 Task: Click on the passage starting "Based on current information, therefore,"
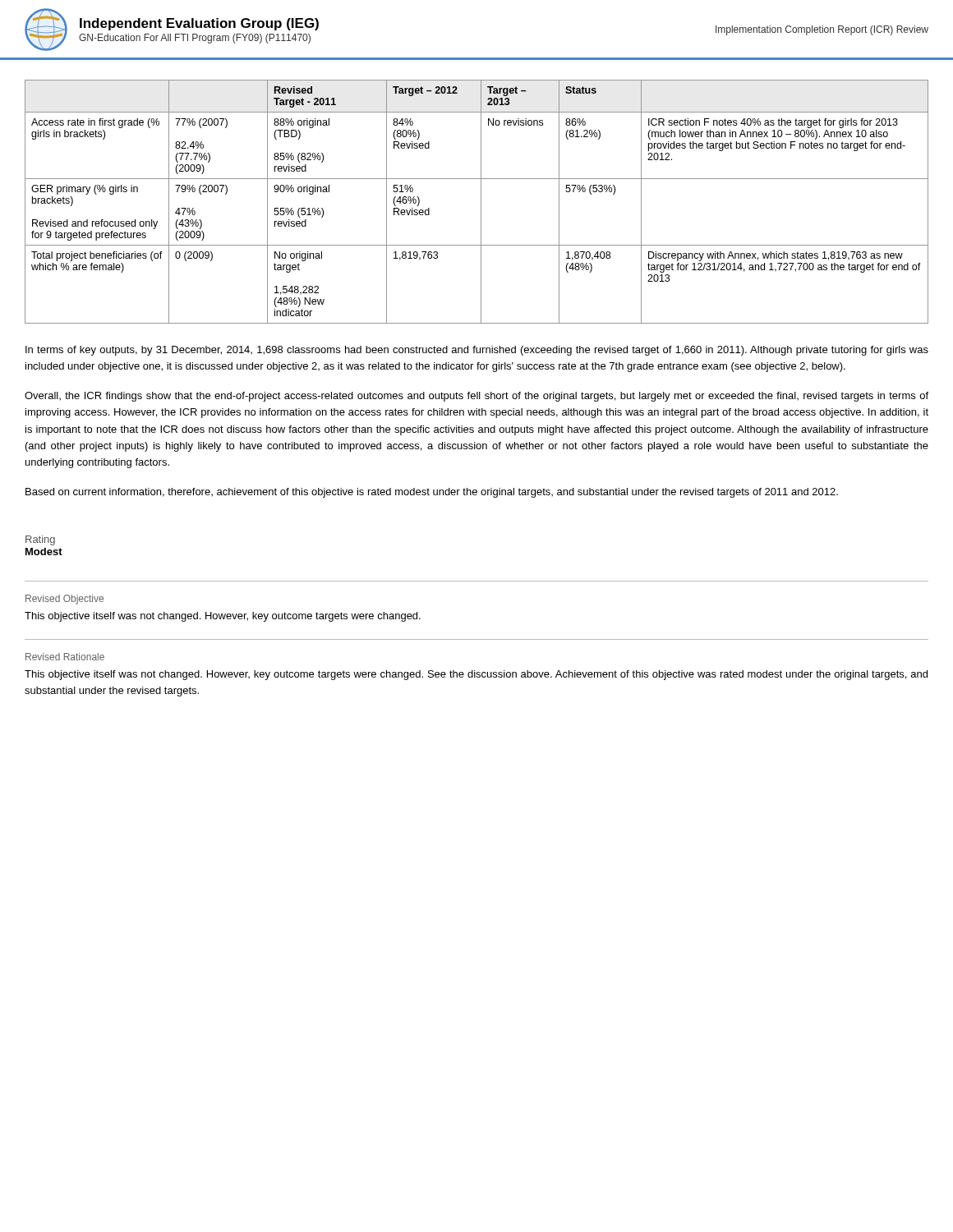(x=432, y=492)
